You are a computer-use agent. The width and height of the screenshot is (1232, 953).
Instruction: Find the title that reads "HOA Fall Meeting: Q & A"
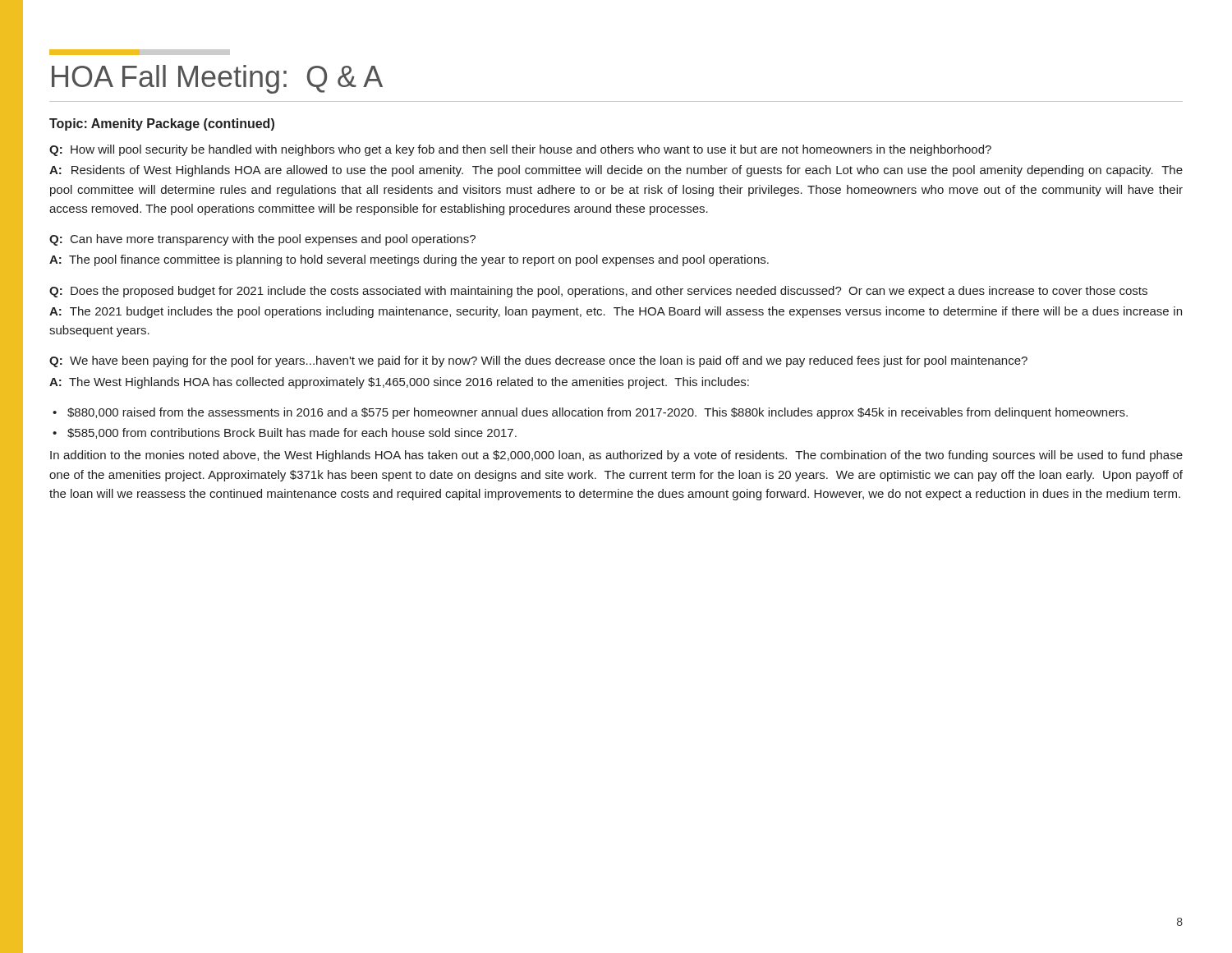(x=217, y=79)
